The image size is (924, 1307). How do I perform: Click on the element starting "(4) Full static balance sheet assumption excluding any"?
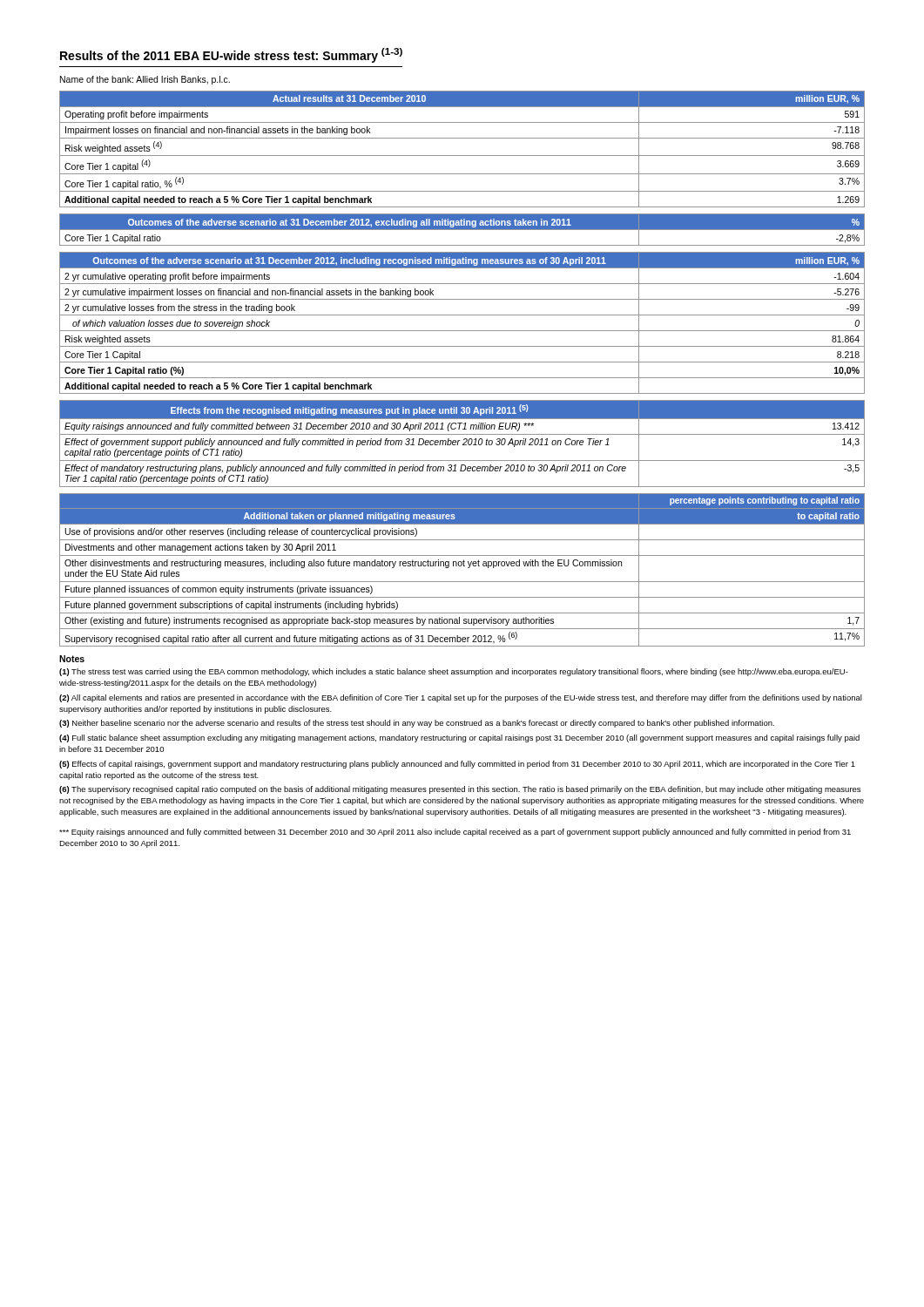(460, 743)
